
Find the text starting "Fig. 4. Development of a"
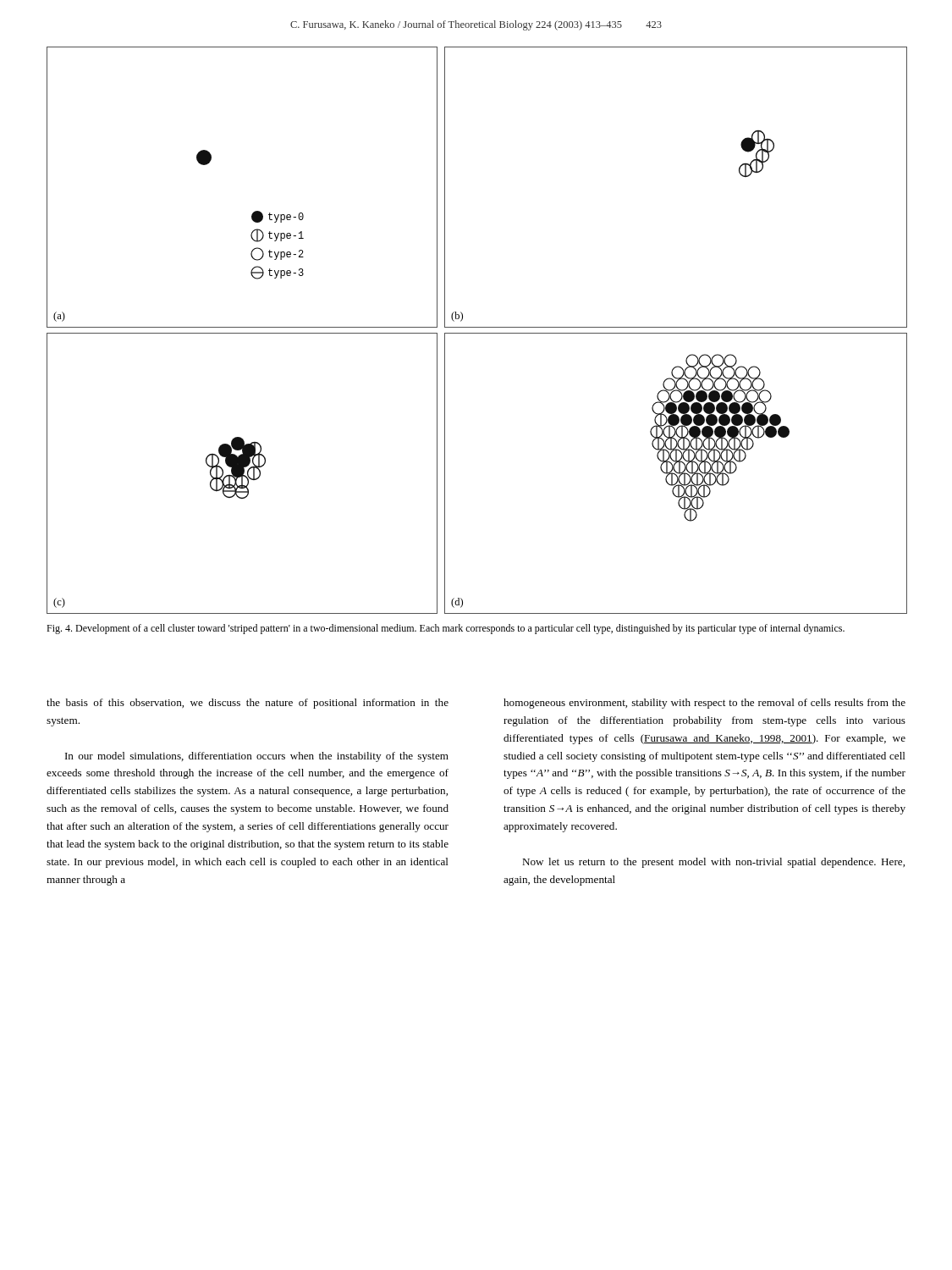[446, 628]
